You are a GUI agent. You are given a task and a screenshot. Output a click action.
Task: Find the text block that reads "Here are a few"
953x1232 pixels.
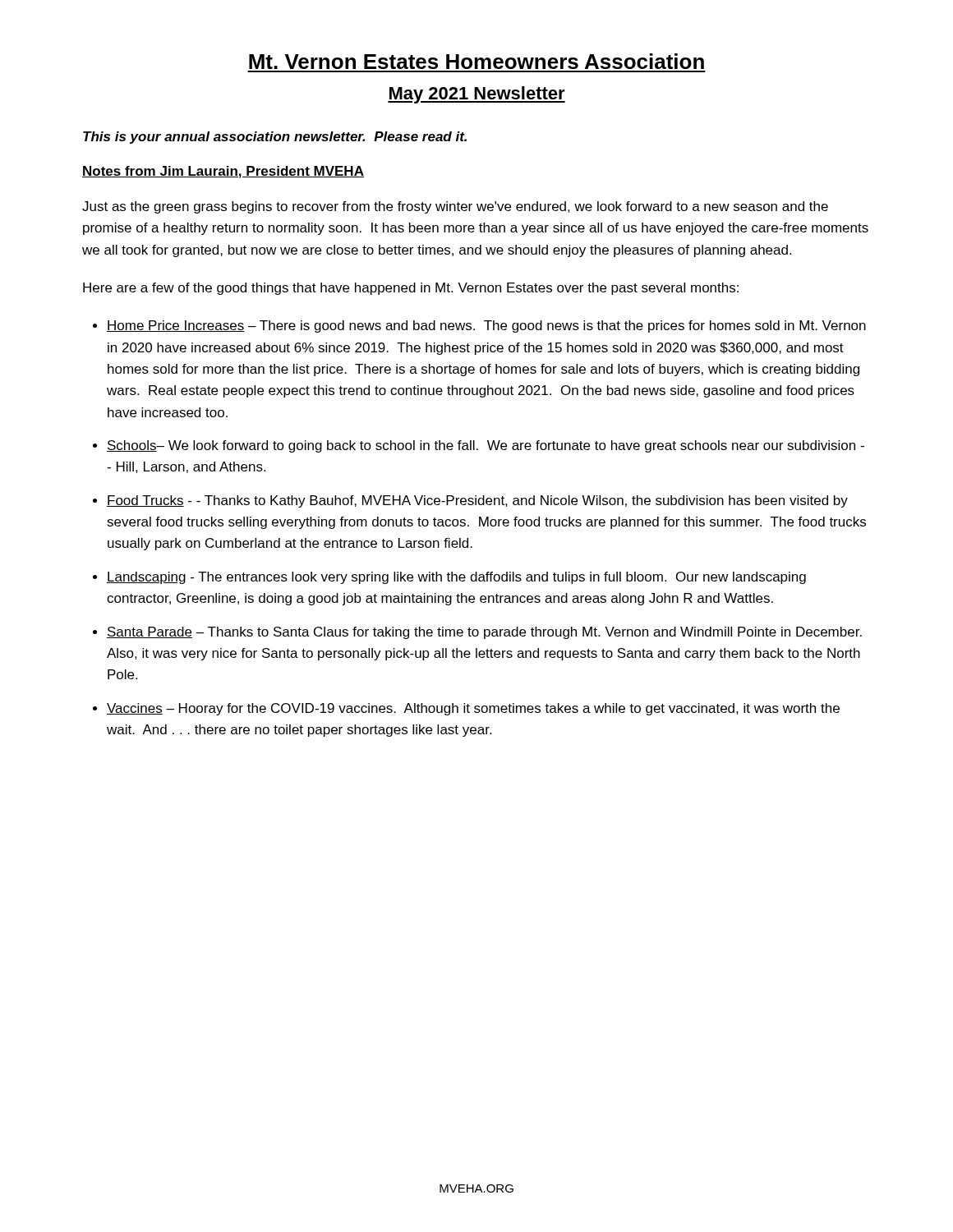click(411, 288)
